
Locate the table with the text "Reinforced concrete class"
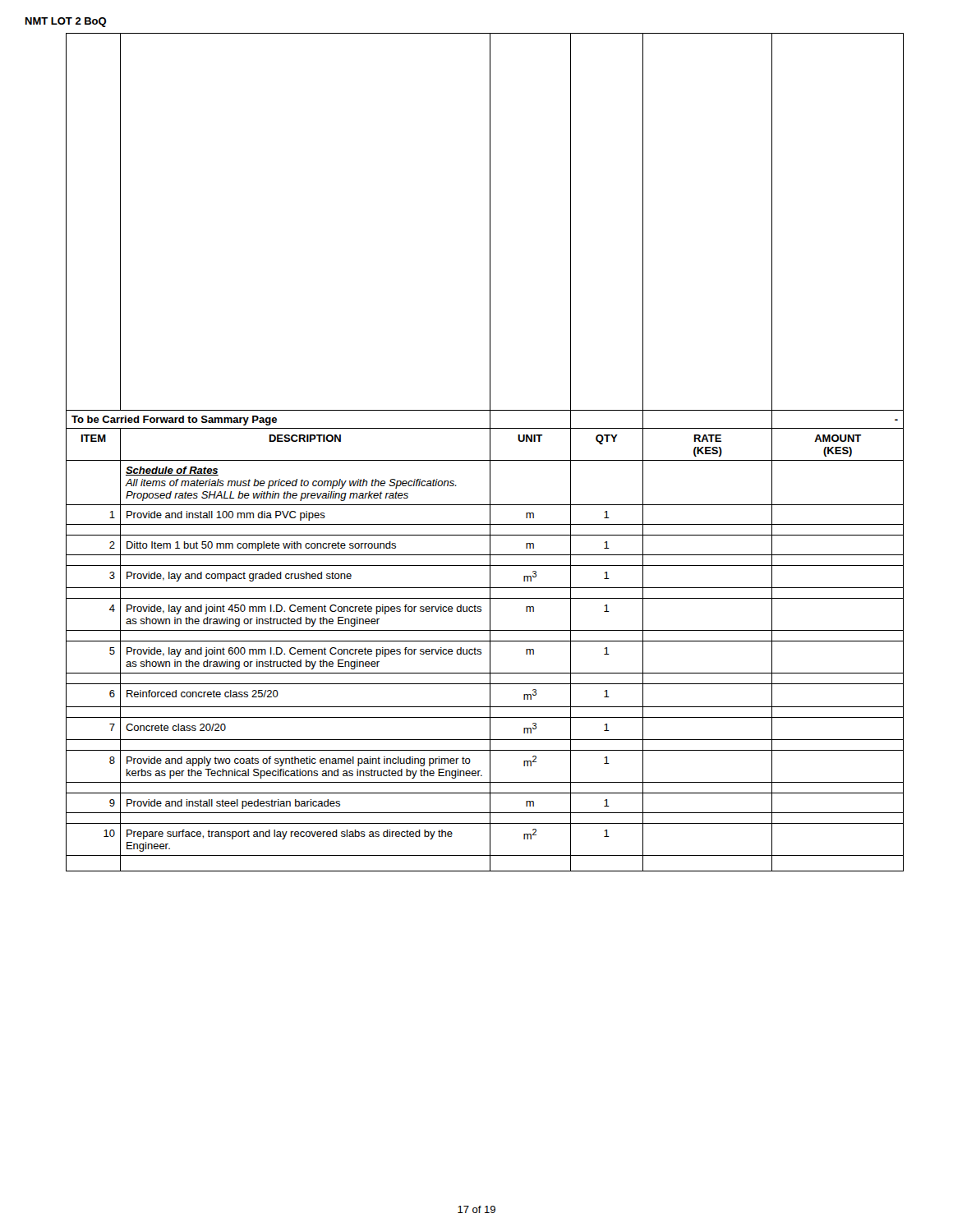pyautogui.click(x=485, y=452)
